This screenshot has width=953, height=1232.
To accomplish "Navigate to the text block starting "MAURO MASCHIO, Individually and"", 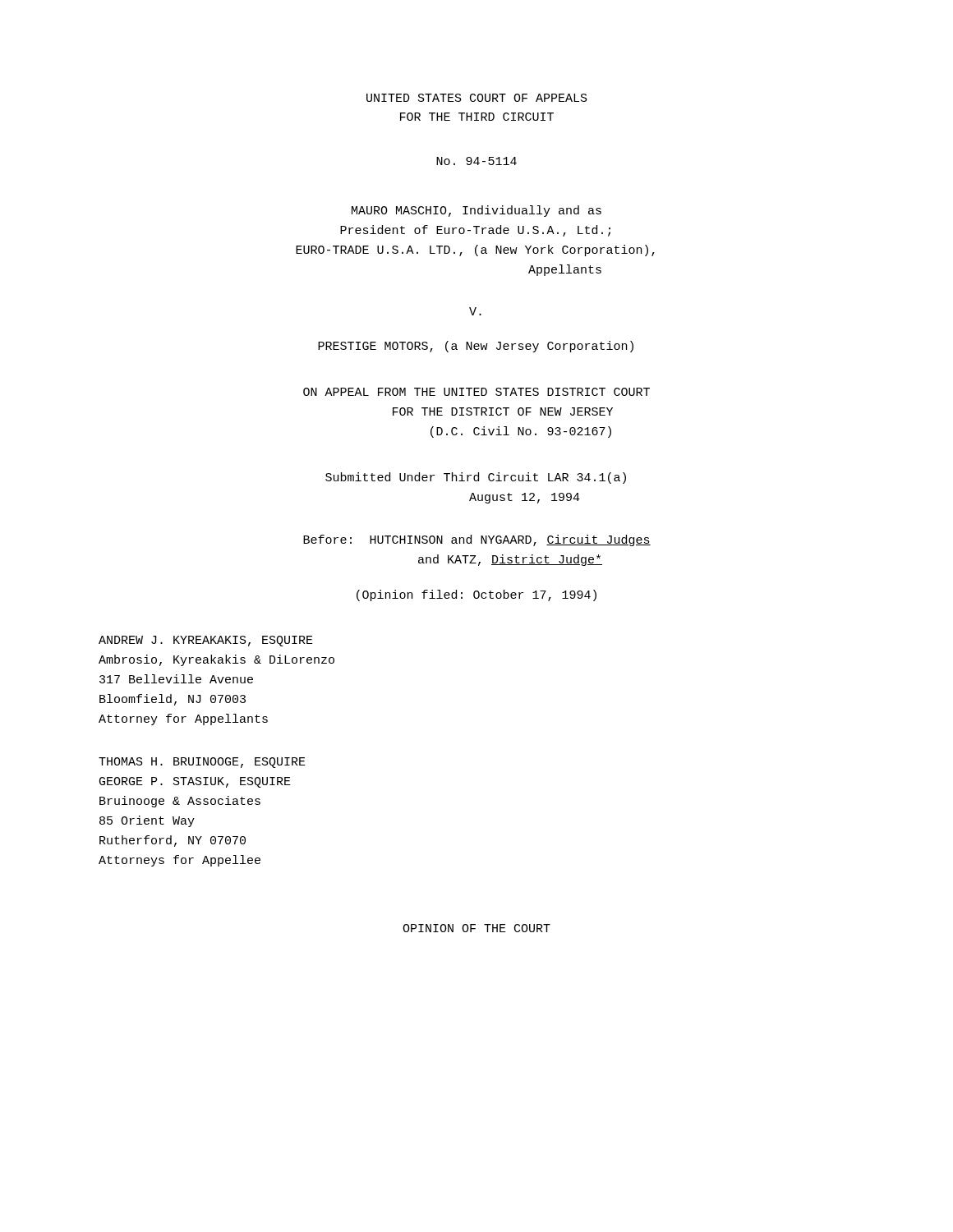I will (x=476, y=241).
